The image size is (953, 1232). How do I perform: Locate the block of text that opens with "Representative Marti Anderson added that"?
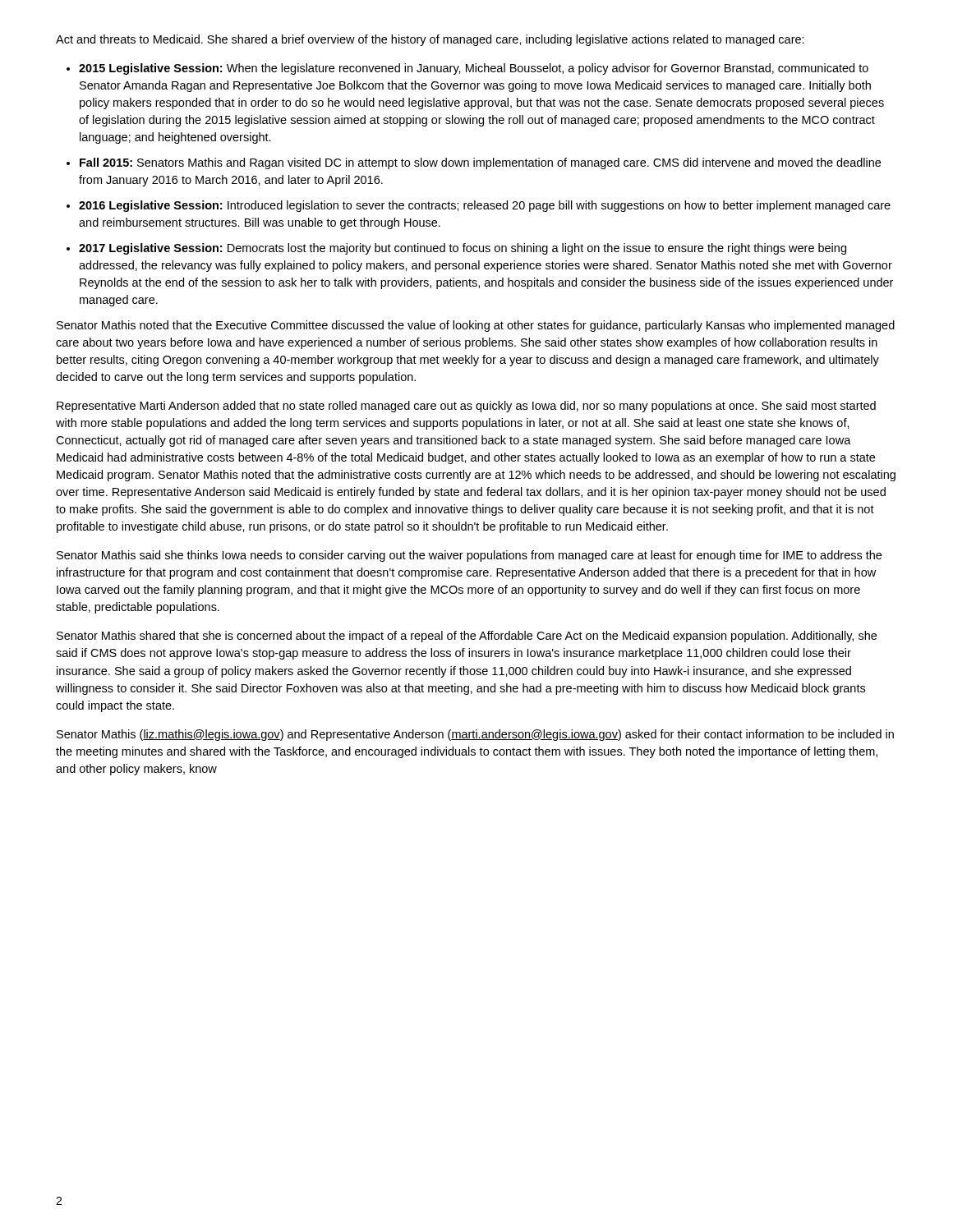[x=476, y=466]
